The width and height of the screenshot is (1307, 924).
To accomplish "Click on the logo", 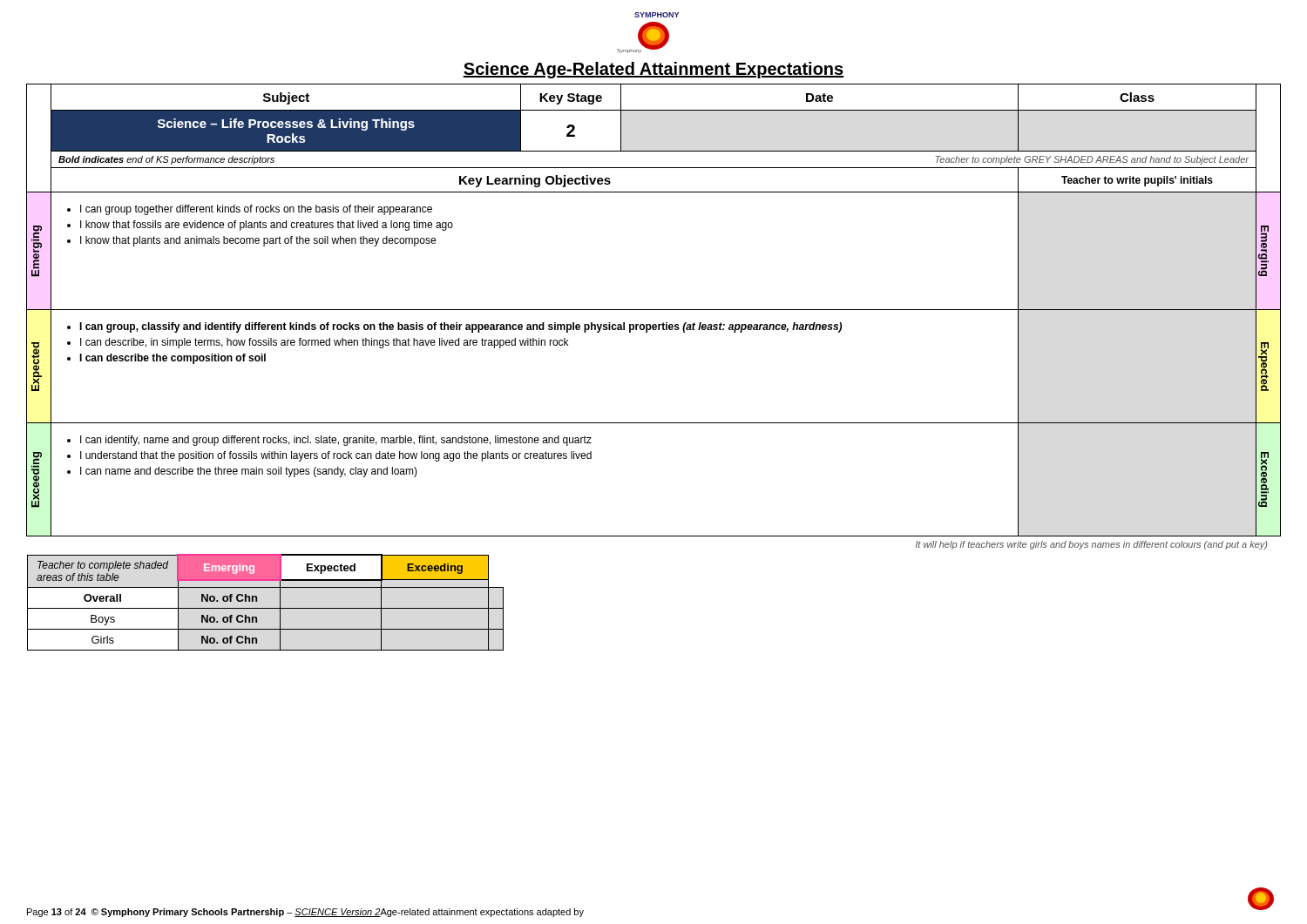I will (x=654, y=29).
